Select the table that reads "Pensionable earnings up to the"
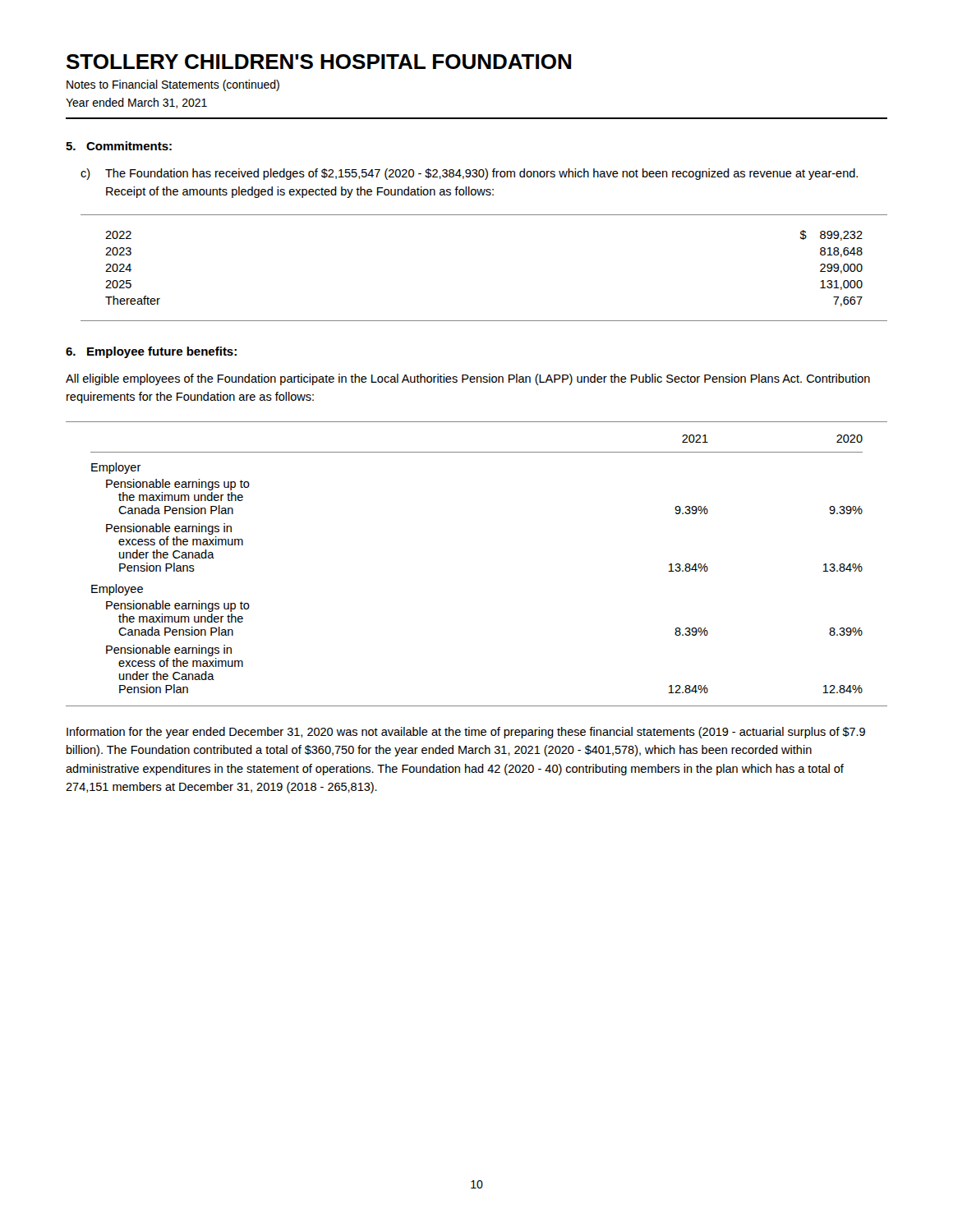This screenshot has width=953, height=1232. (476, 564)
